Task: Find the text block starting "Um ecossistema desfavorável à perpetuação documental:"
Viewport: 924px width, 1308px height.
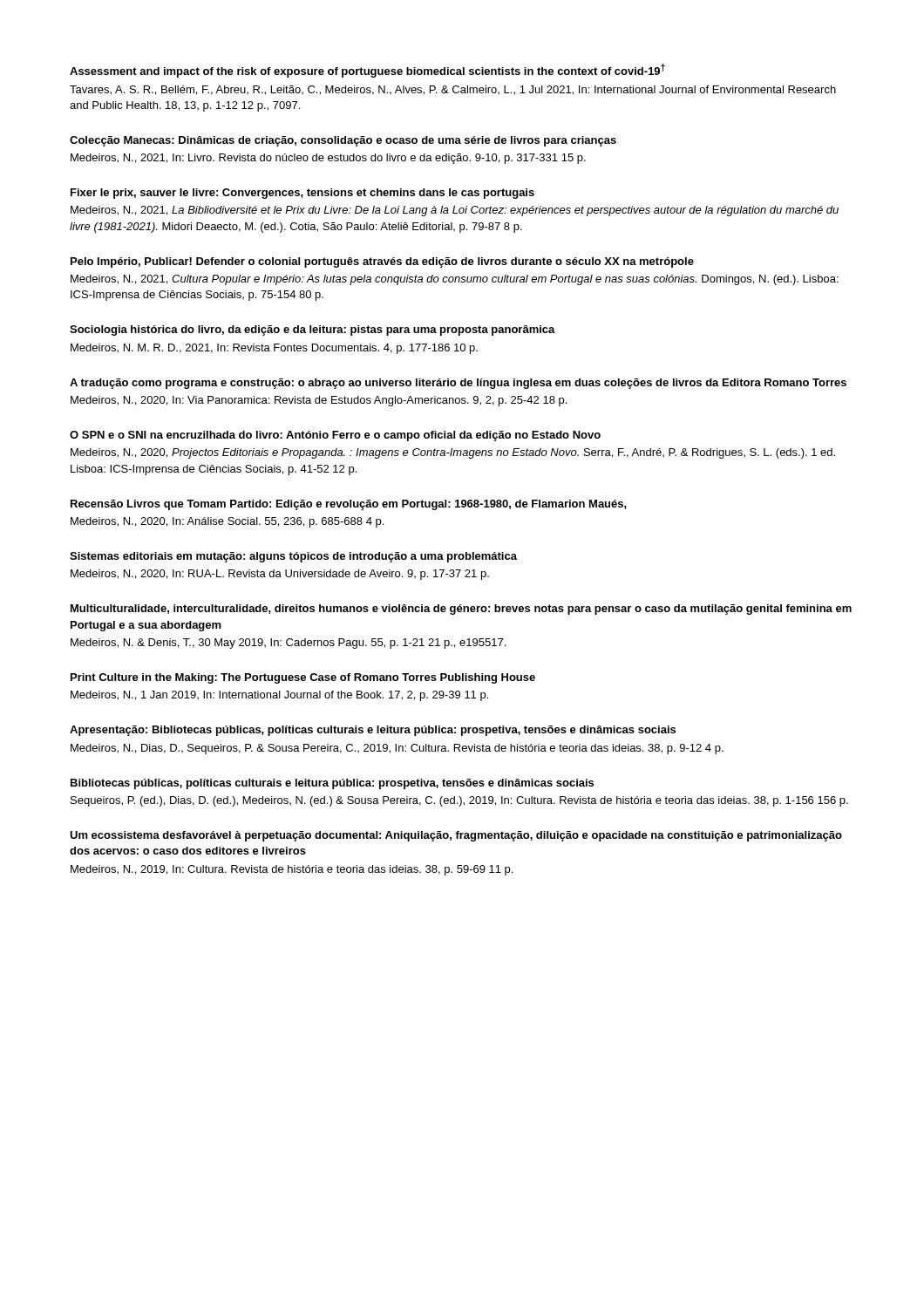Action: (x=456, y=836)
